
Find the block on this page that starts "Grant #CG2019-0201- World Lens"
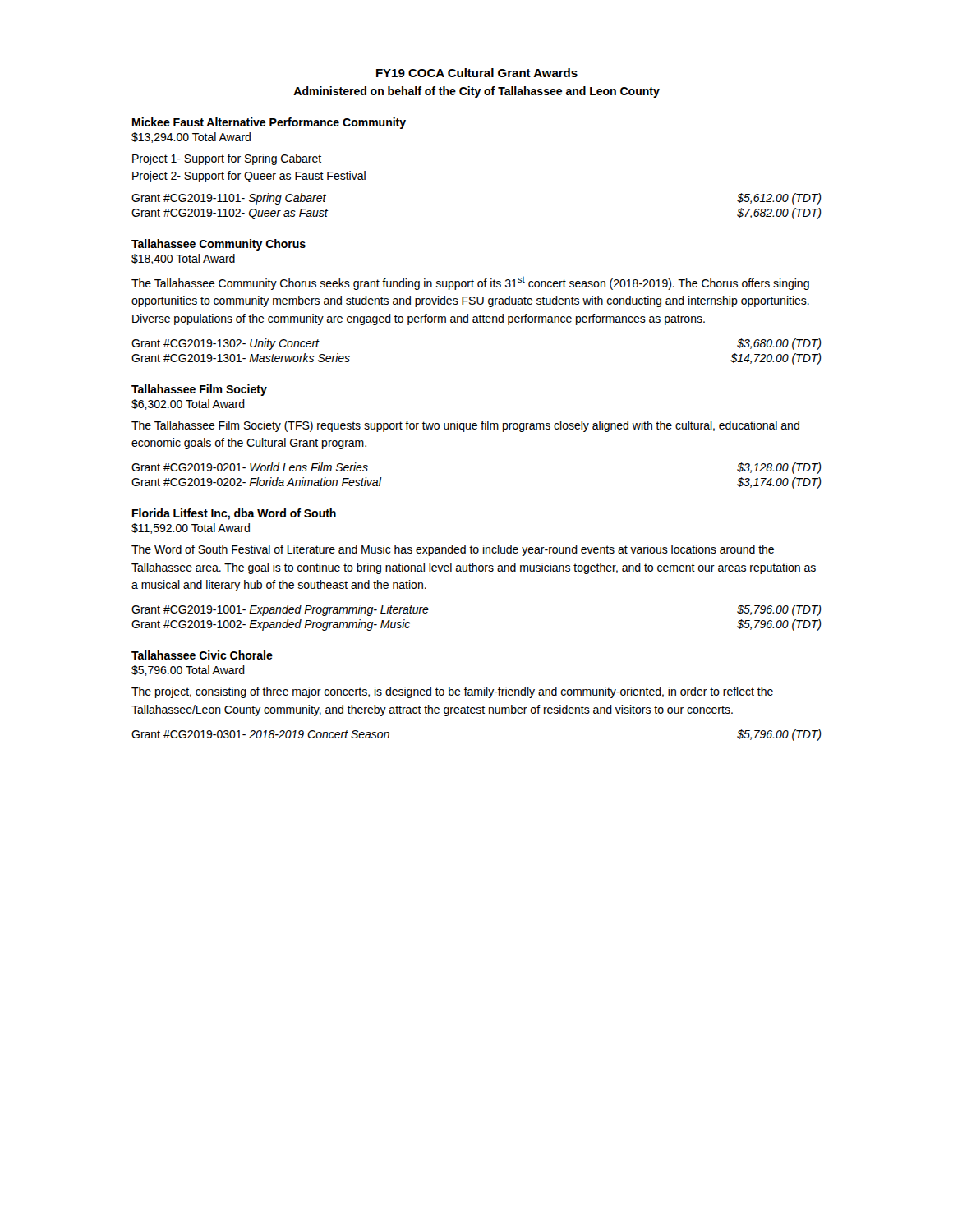click(265, 468)
